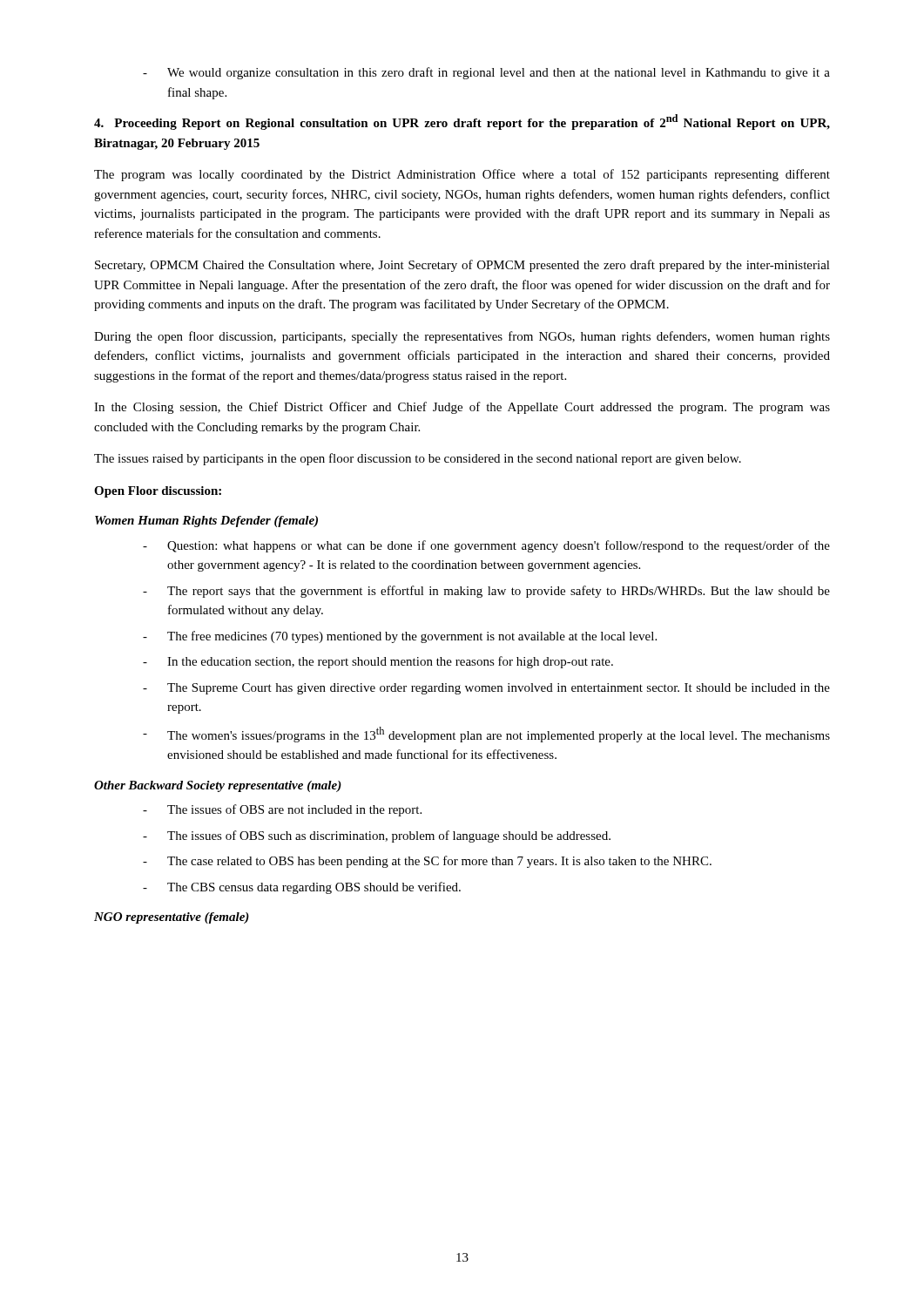Viewport: 924px width, 1307px height.
Task: Click on the region starting "- Question: what happens or what"
Action: coord(483,555)
